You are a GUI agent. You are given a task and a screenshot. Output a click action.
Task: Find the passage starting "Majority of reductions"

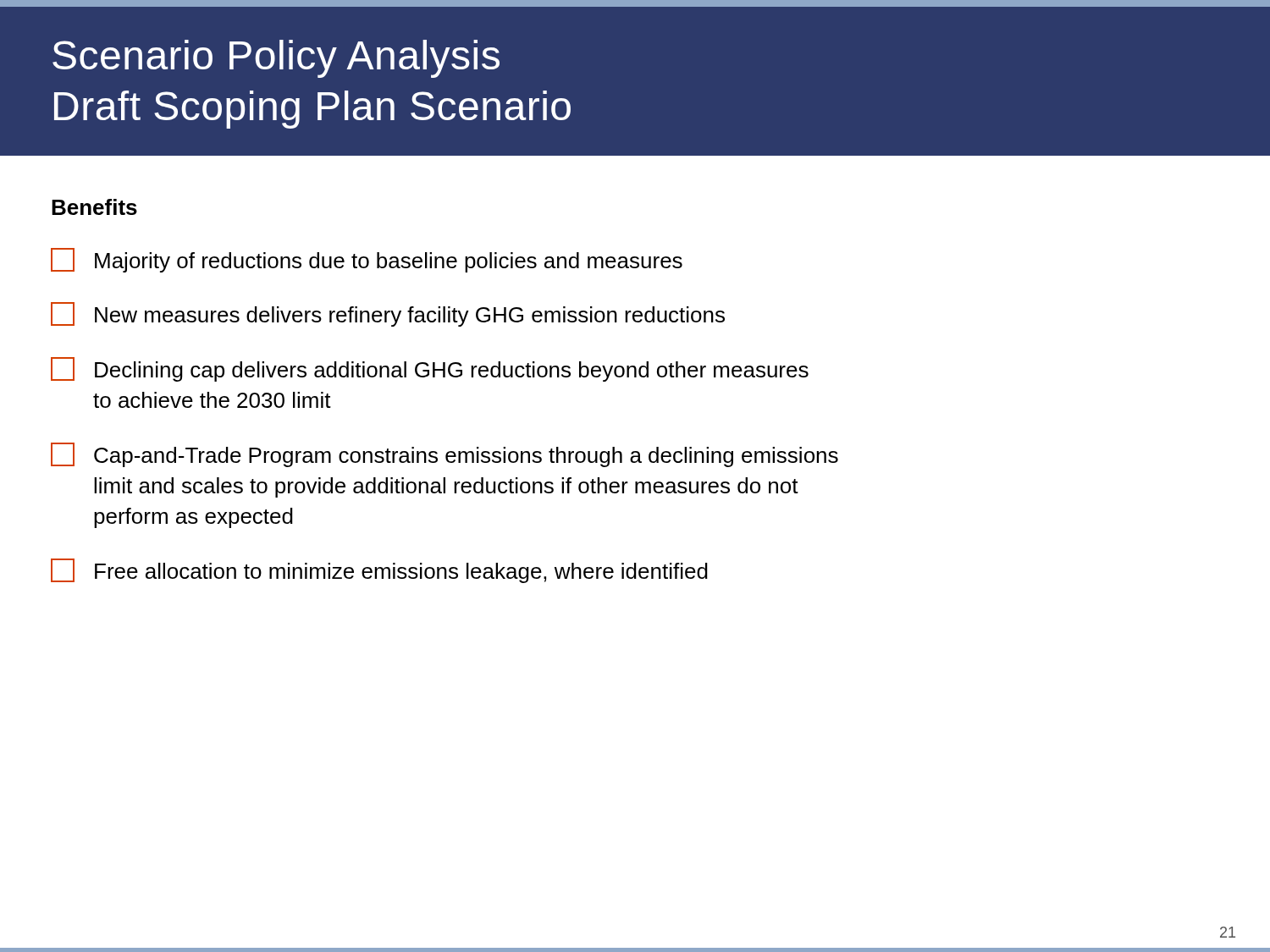tap(367, 261)
